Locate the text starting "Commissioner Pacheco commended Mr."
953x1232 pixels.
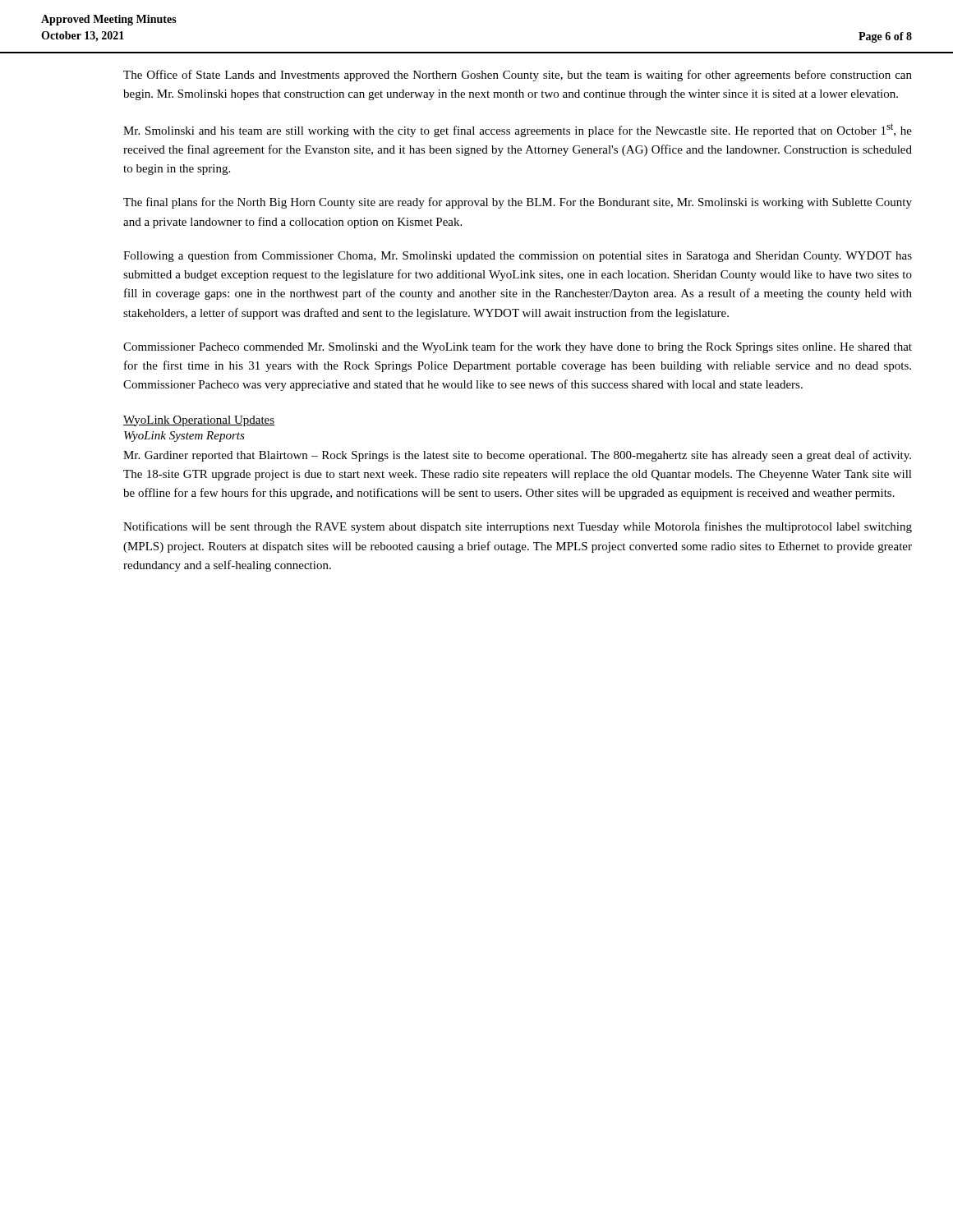point(518,365)
